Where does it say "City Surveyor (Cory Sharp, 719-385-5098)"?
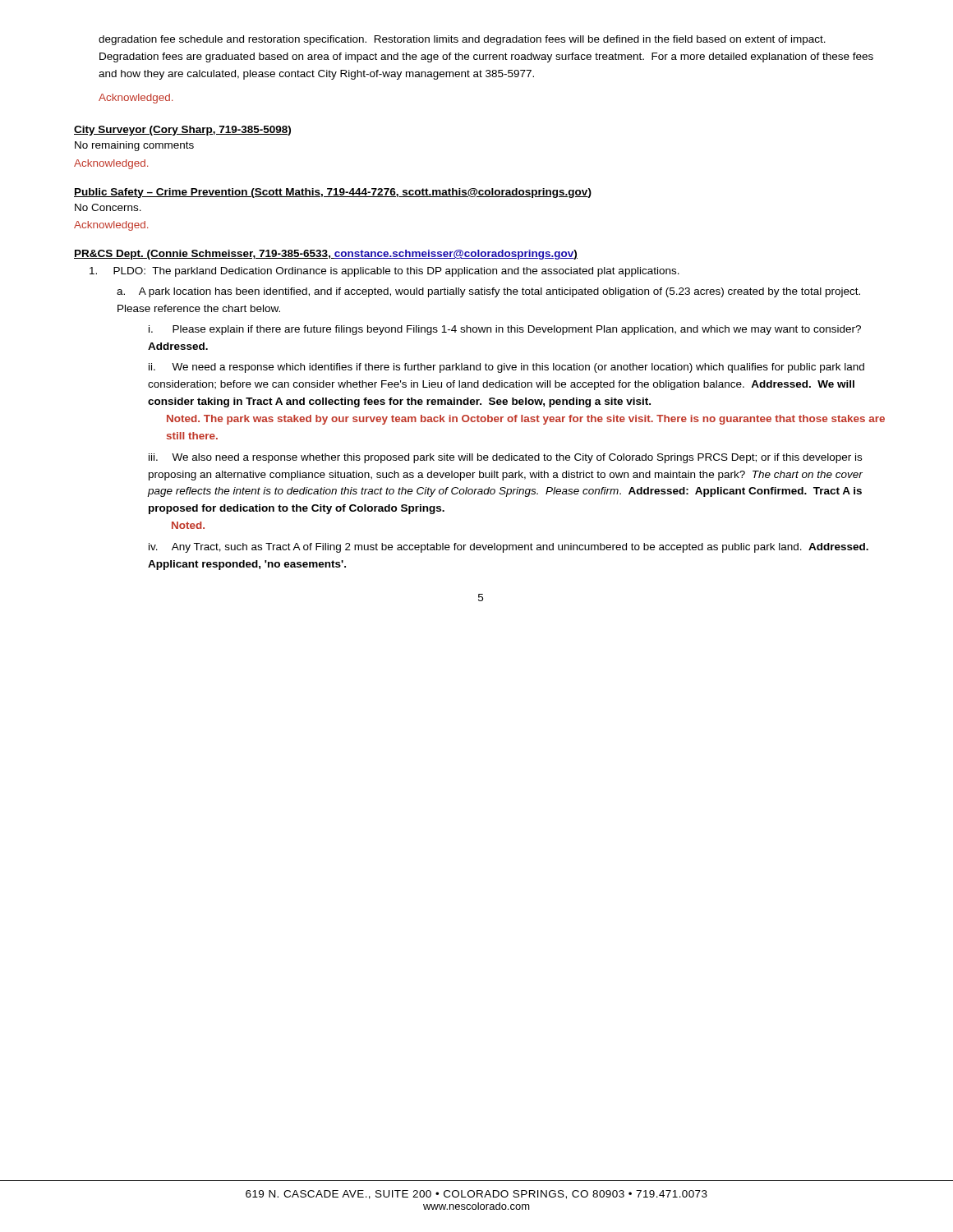 coord(183,129)
